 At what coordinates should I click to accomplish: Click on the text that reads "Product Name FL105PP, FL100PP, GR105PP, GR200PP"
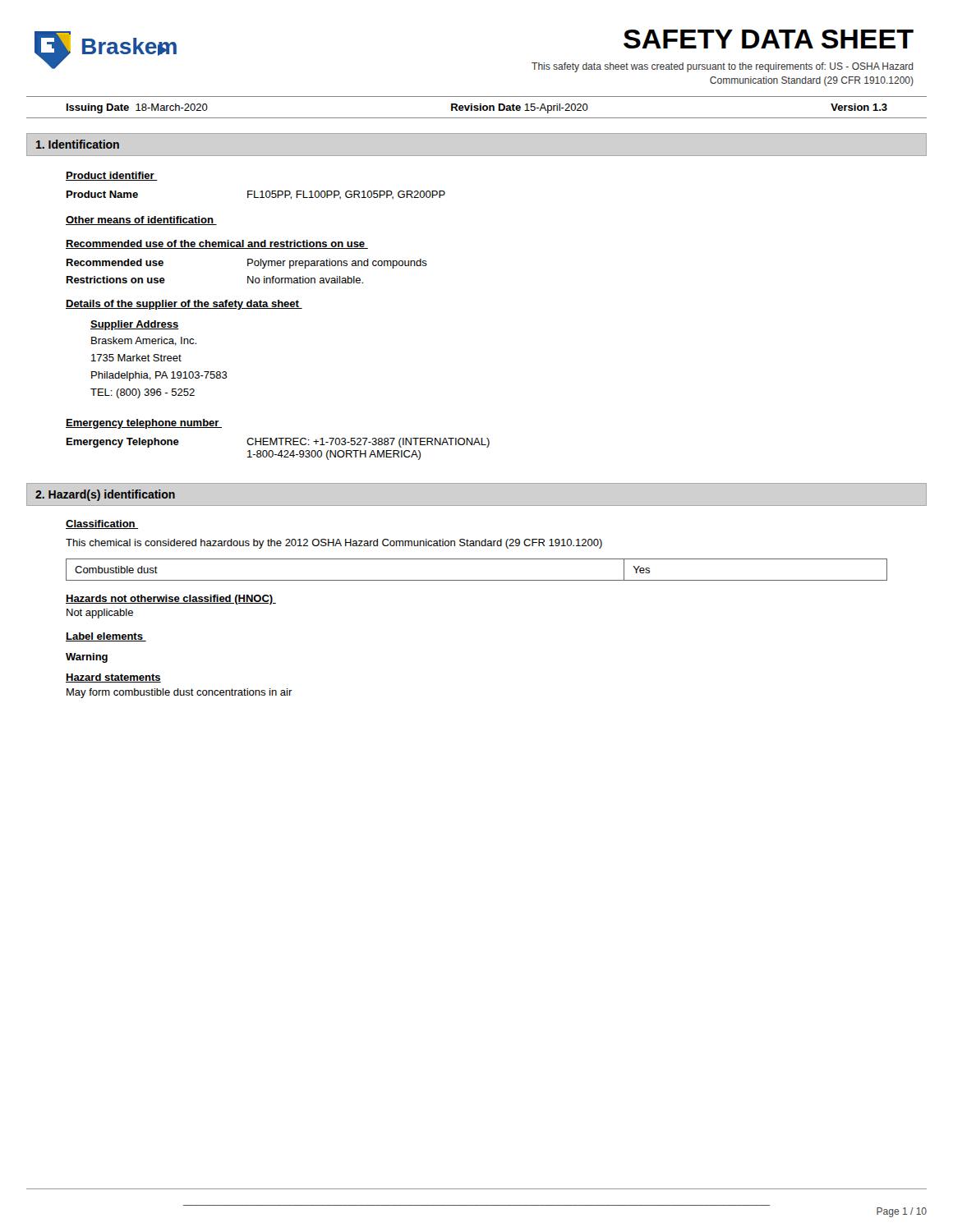click(x=256, y=194)
